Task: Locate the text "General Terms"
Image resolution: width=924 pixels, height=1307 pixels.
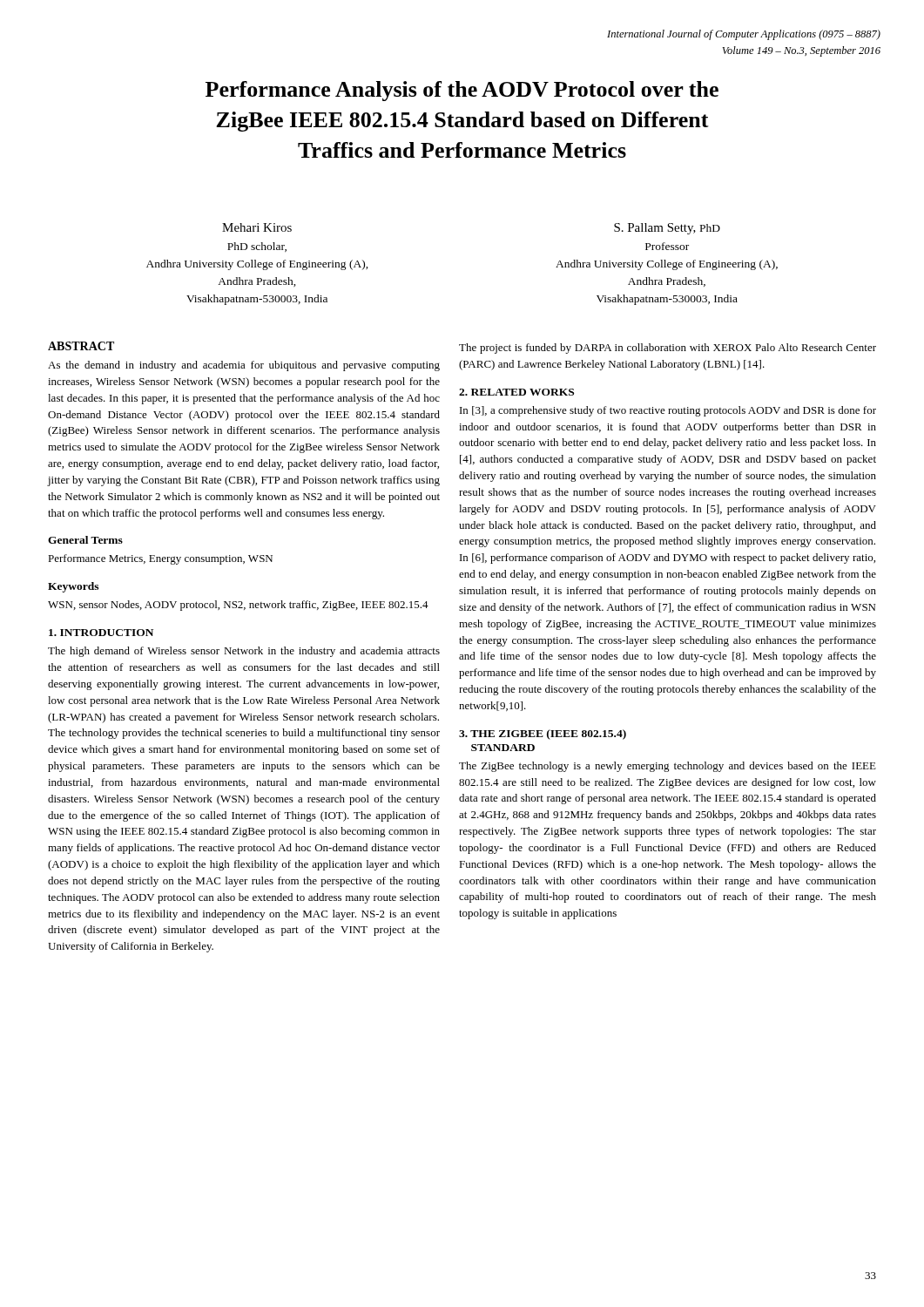Action: 85,540
